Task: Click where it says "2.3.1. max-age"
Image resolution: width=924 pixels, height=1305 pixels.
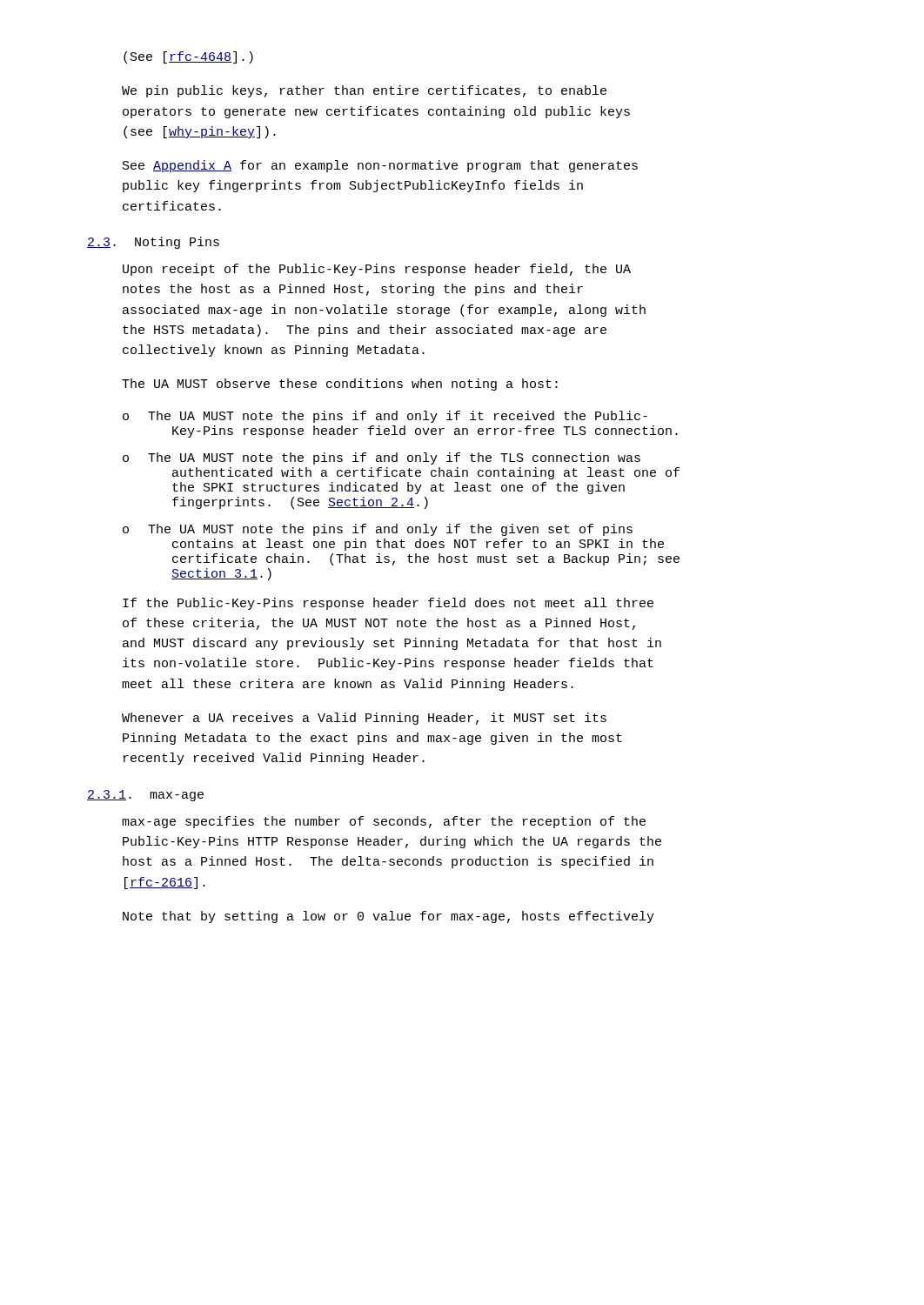Action: 146,795
